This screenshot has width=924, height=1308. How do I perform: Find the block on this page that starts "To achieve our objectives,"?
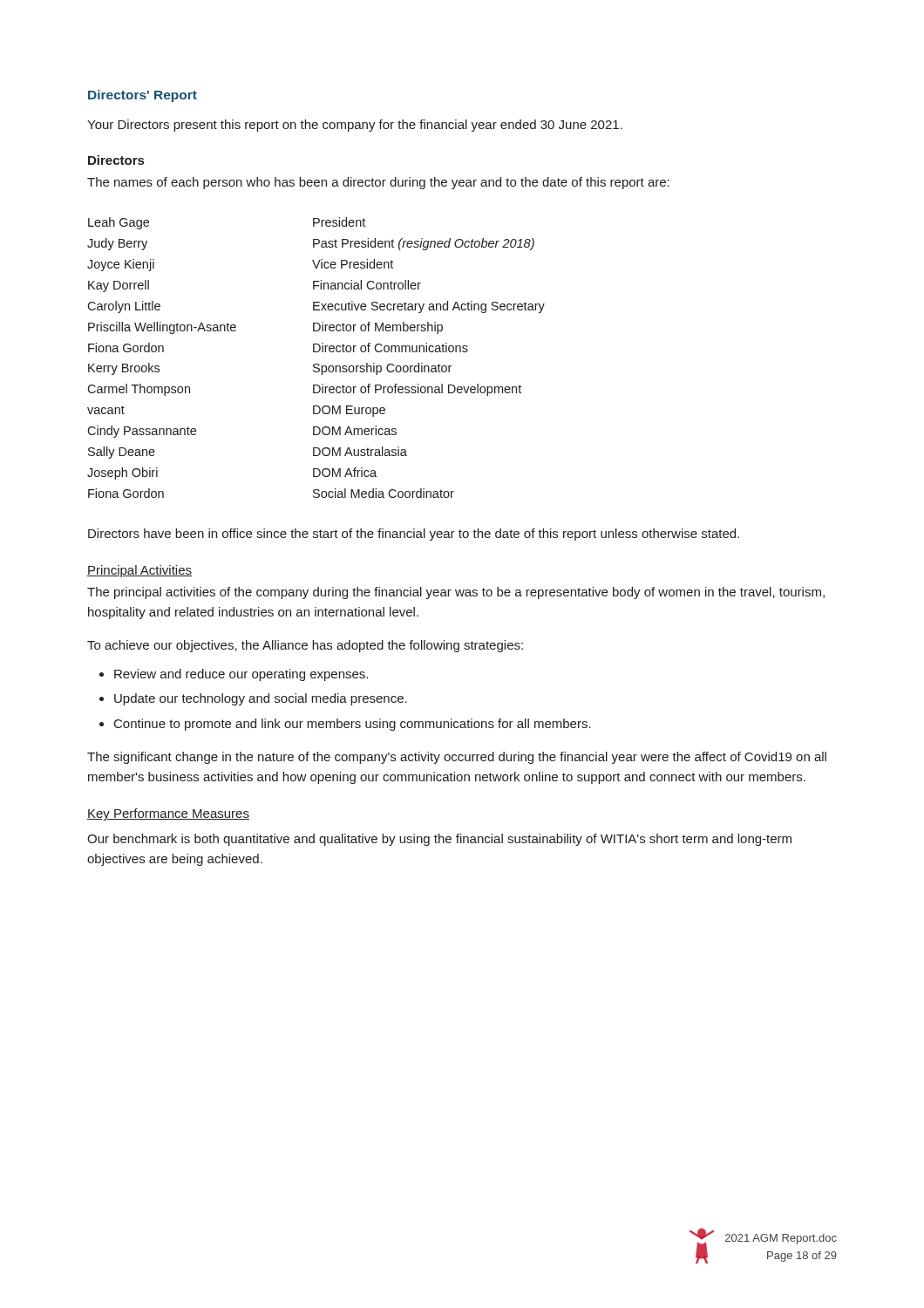[x=306, y=645]
